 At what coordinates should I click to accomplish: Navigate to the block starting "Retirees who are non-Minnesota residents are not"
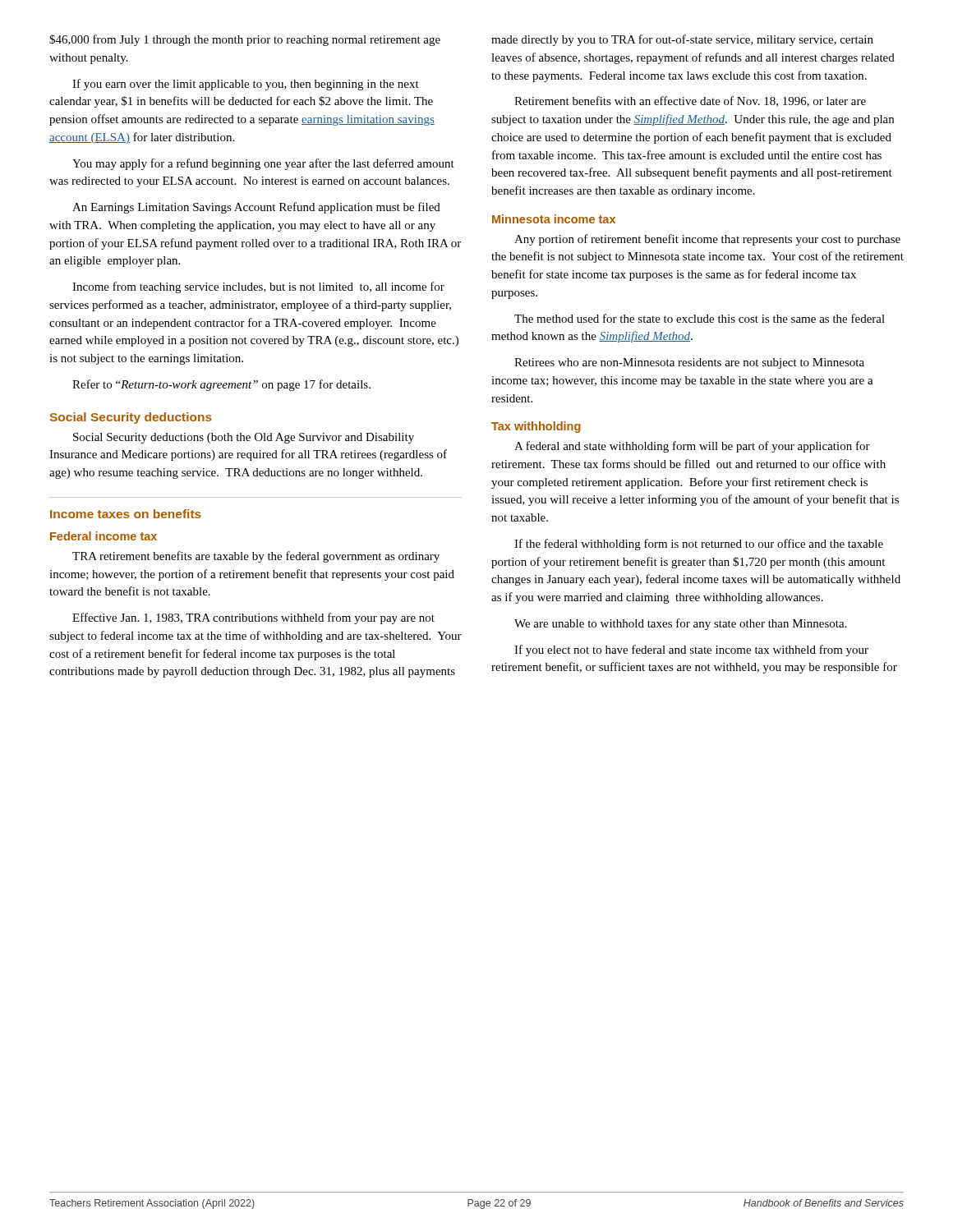(698, 381)
